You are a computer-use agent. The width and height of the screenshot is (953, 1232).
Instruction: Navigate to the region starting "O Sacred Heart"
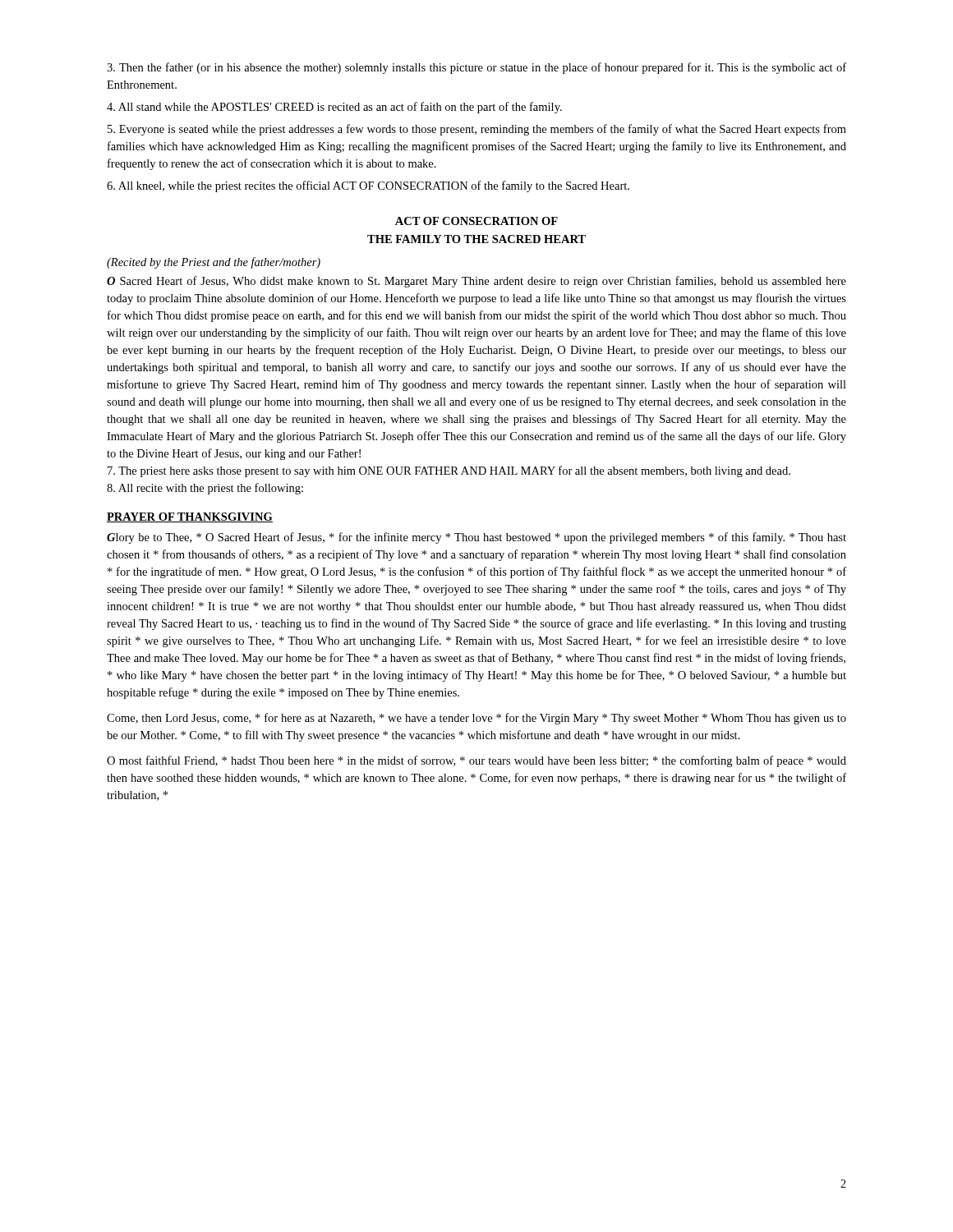(476, 384)
